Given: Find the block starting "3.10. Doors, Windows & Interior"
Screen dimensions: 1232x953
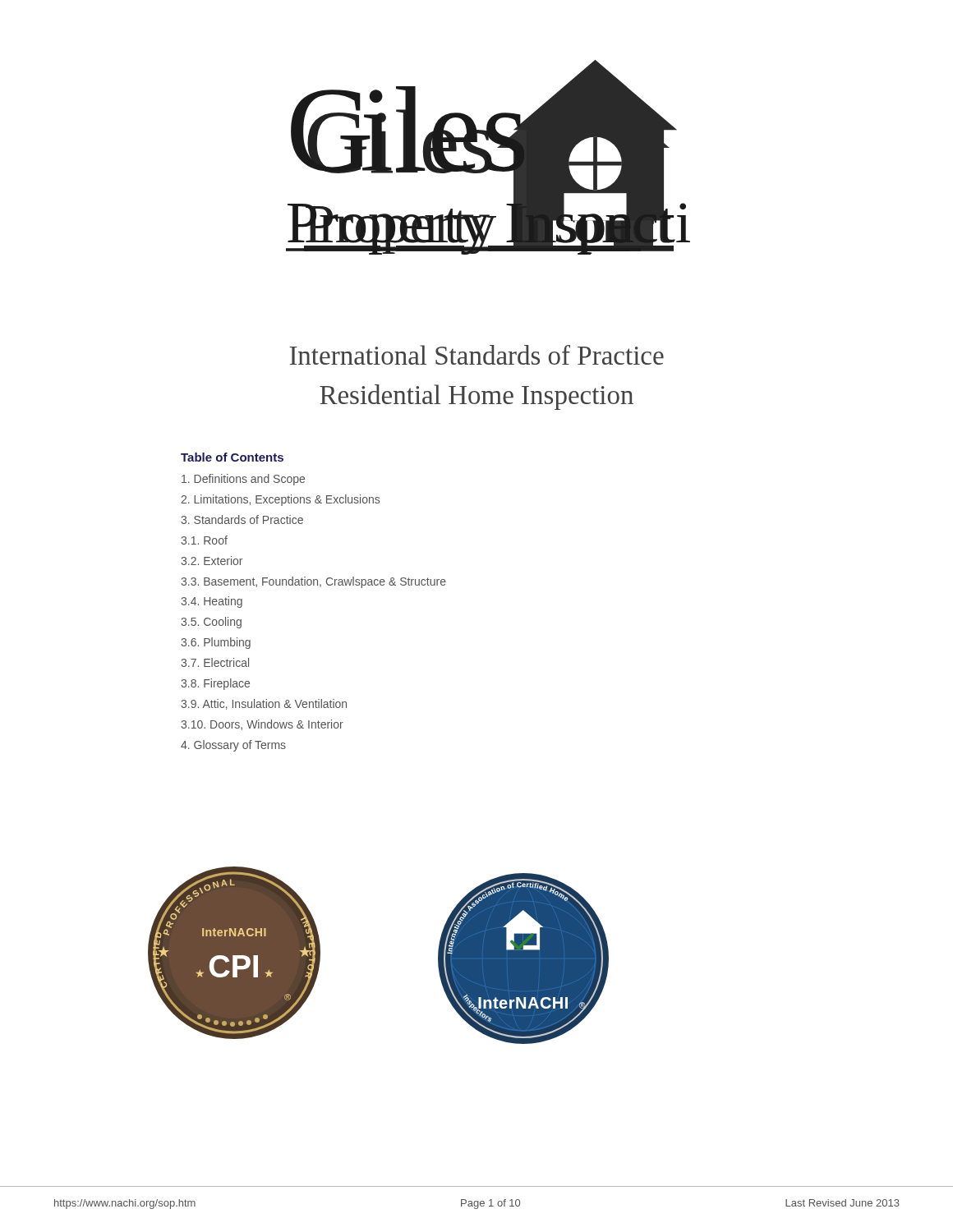Looking at the screenshot, I should (x=262, y=724).
